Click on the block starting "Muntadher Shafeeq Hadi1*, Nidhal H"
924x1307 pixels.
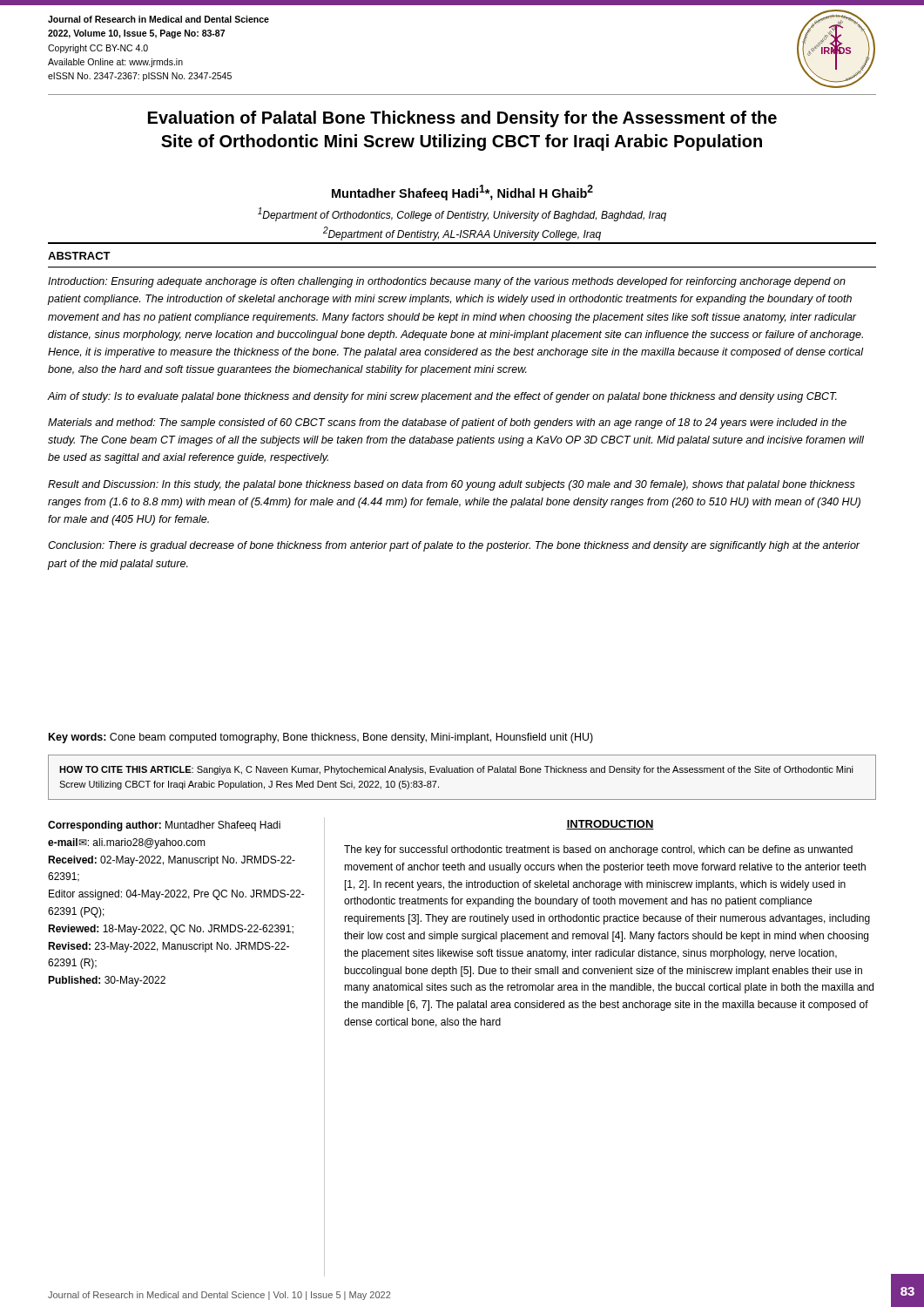(x=462, y=192)
